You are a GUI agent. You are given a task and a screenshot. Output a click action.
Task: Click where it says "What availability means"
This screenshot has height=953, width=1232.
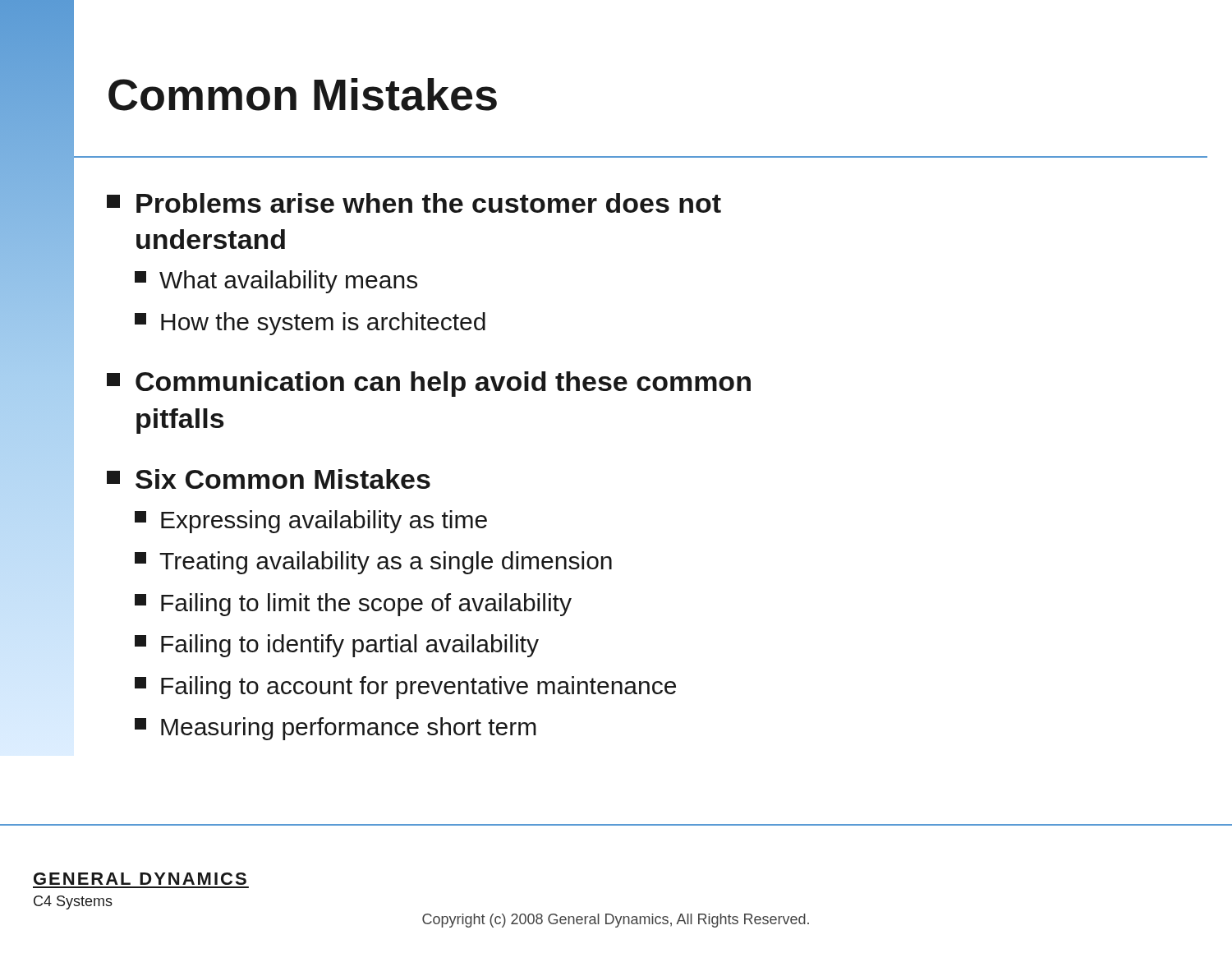pyautogui.click(x=289, y=280)
